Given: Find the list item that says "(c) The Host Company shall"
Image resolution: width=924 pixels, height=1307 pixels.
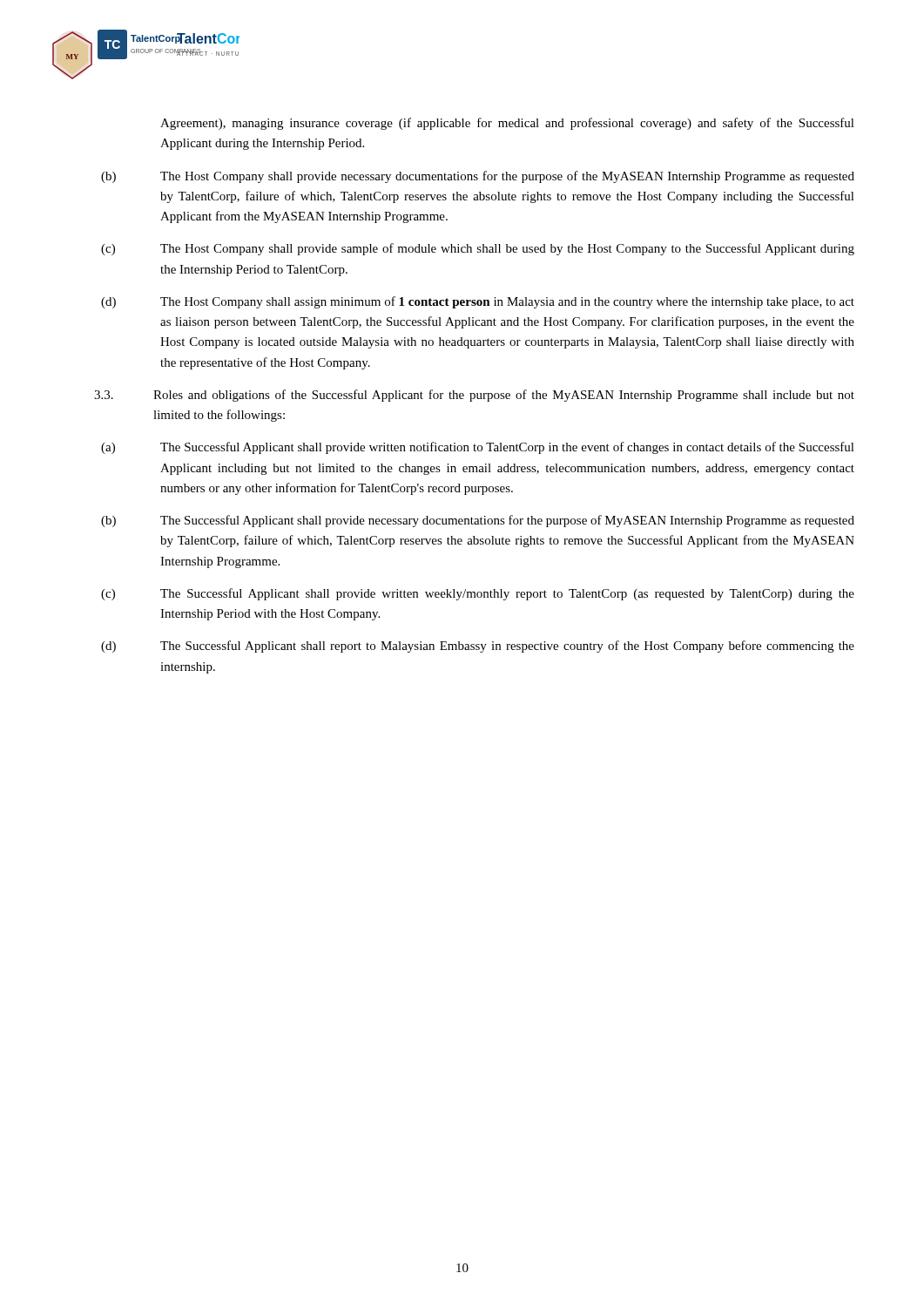Looking at the screenshot, I should pos(474,259).
